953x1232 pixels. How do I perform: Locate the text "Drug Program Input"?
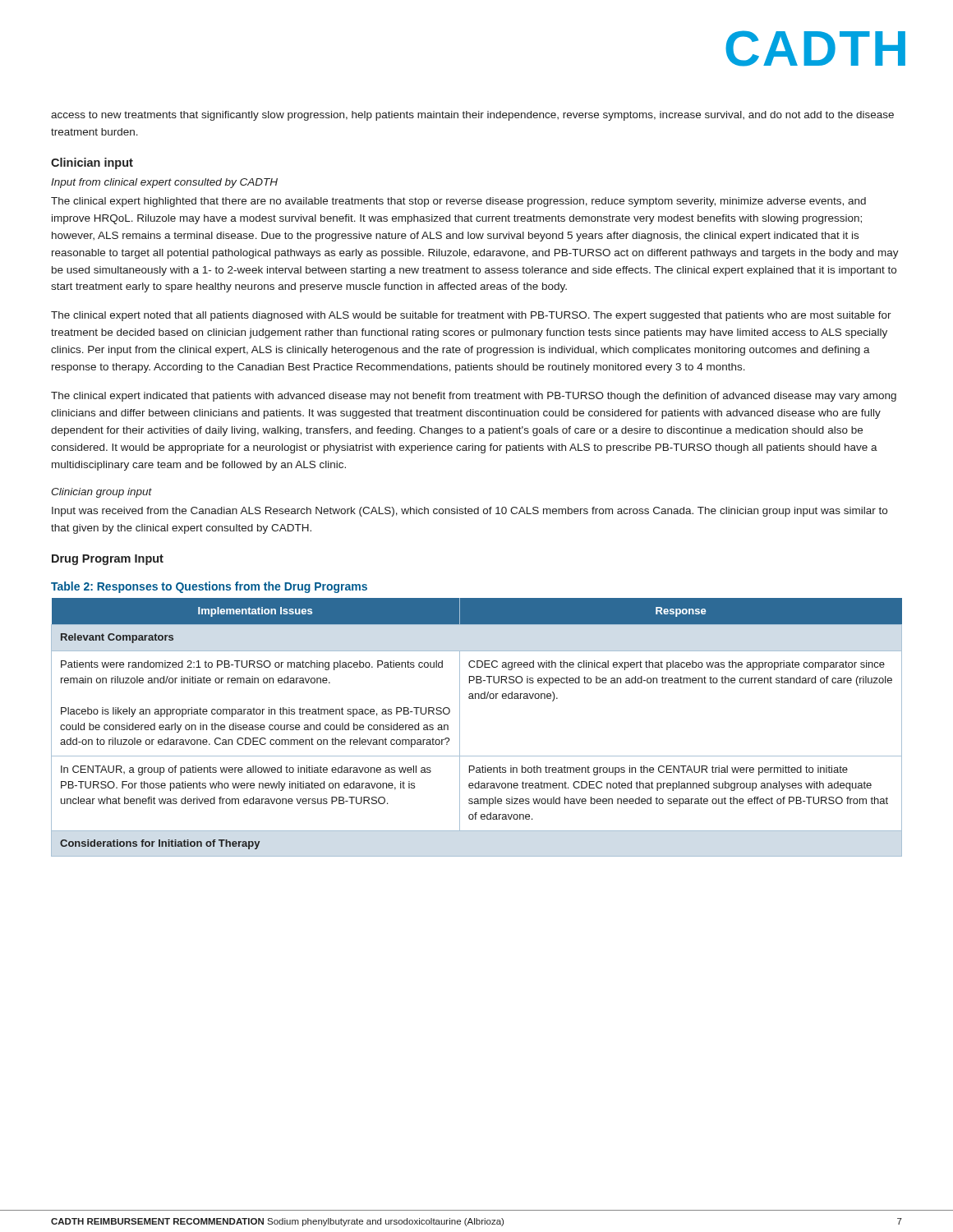[x=107, y=558]
